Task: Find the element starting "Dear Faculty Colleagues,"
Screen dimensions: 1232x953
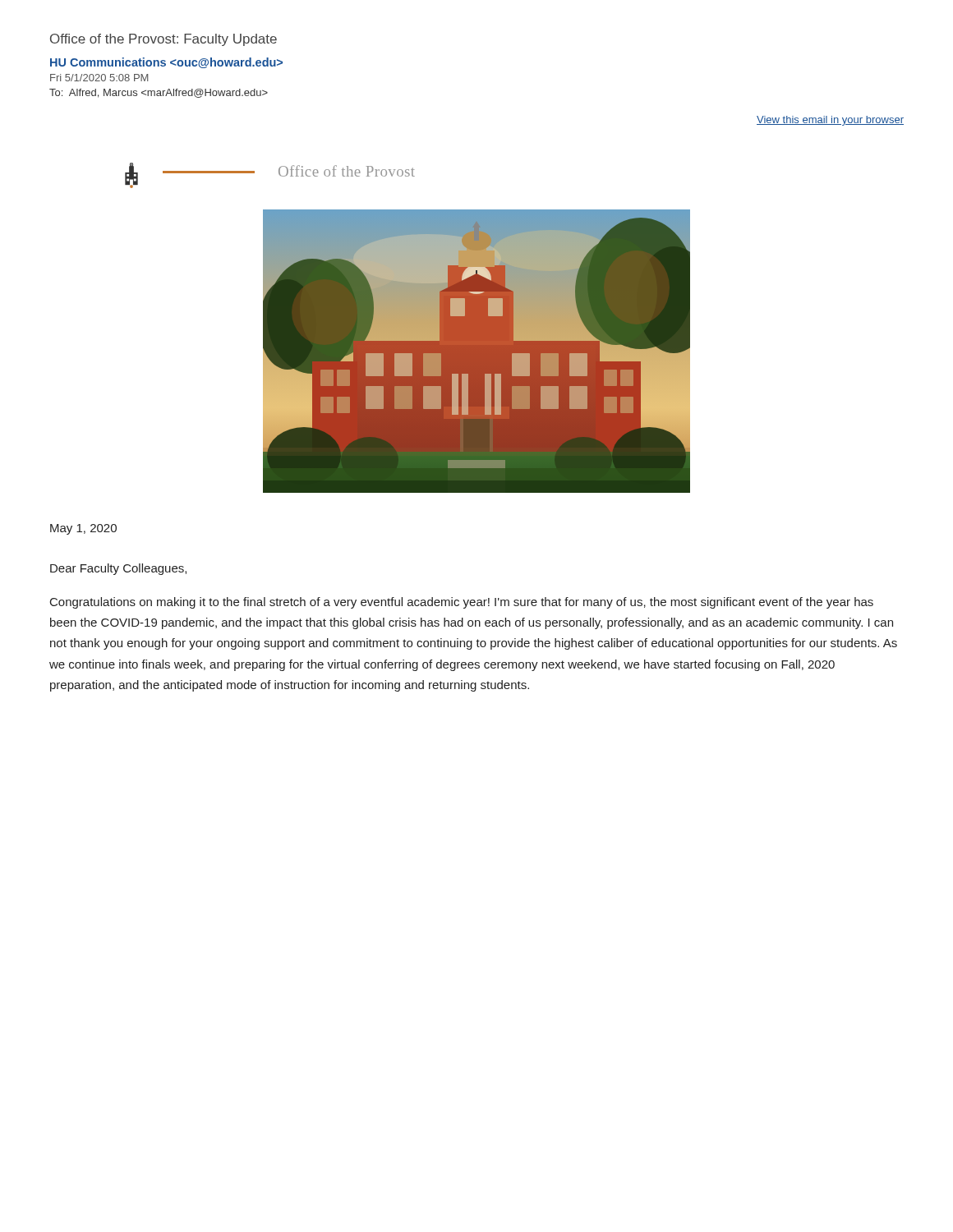Action: tap(118, 568)
